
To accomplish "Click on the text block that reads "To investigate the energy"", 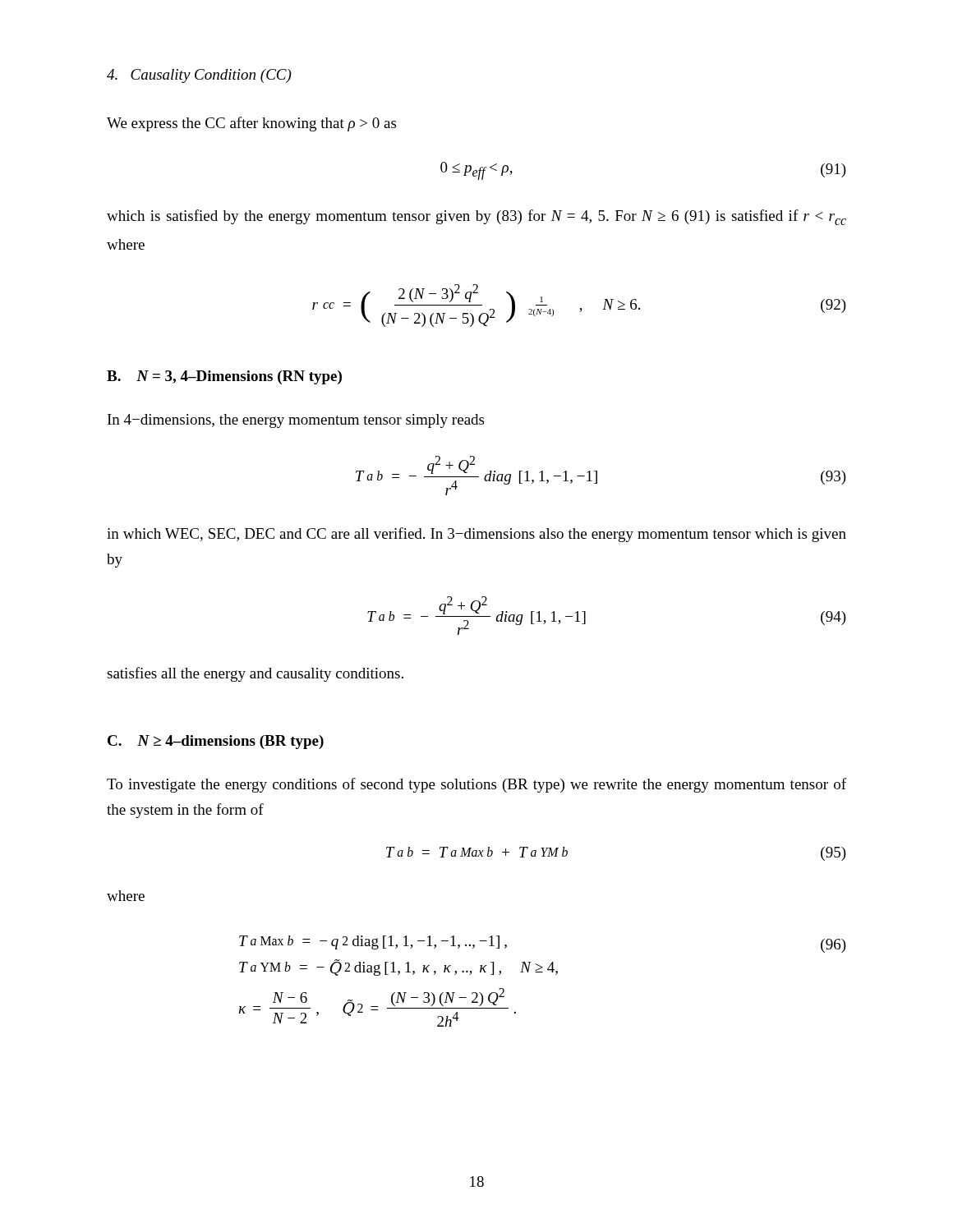I will tap(476, 797).
